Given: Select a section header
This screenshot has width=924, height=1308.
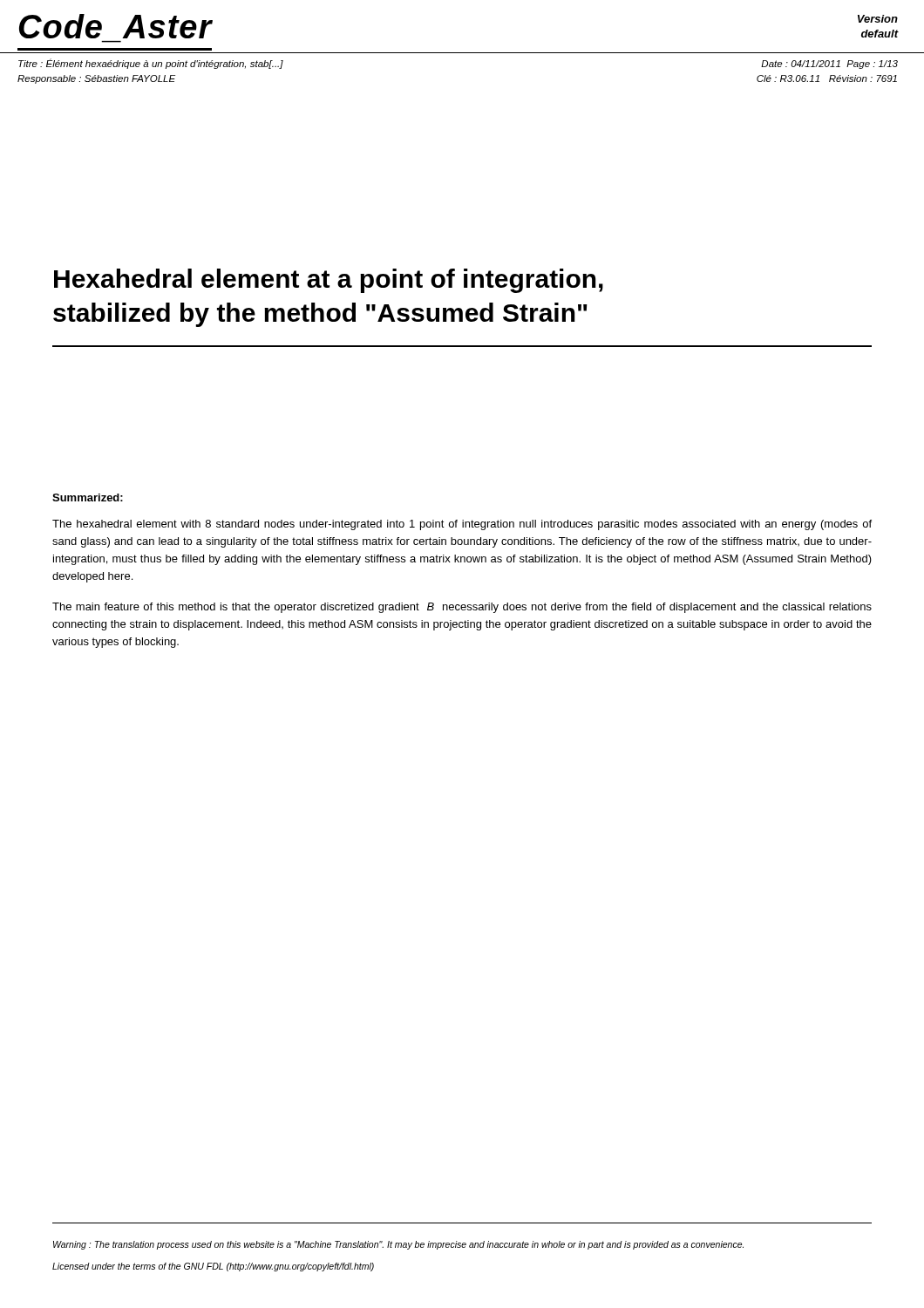Looking at the screenshot, I should point(462,497).
